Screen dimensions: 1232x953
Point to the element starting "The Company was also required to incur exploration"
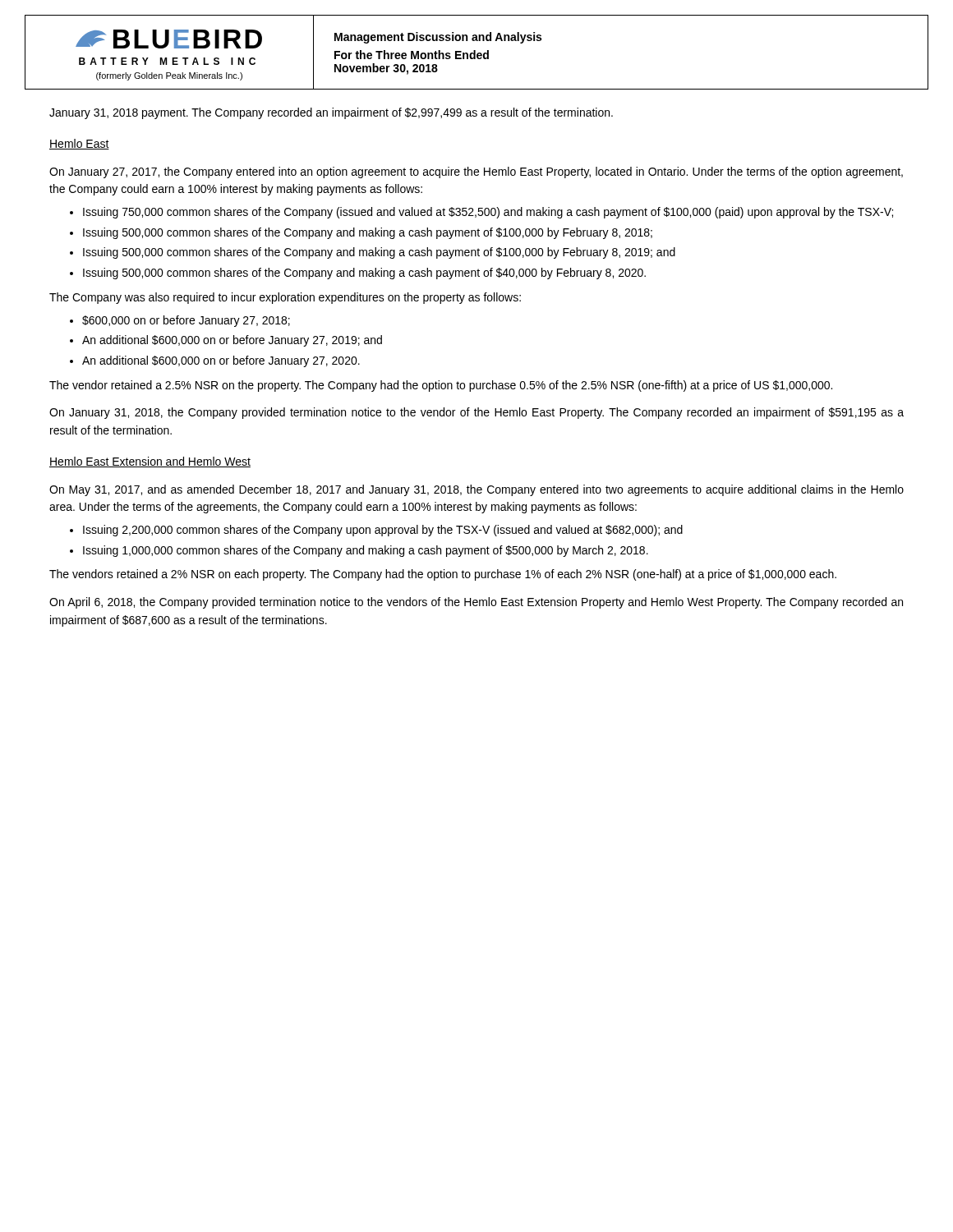click(x=286, y=297)
